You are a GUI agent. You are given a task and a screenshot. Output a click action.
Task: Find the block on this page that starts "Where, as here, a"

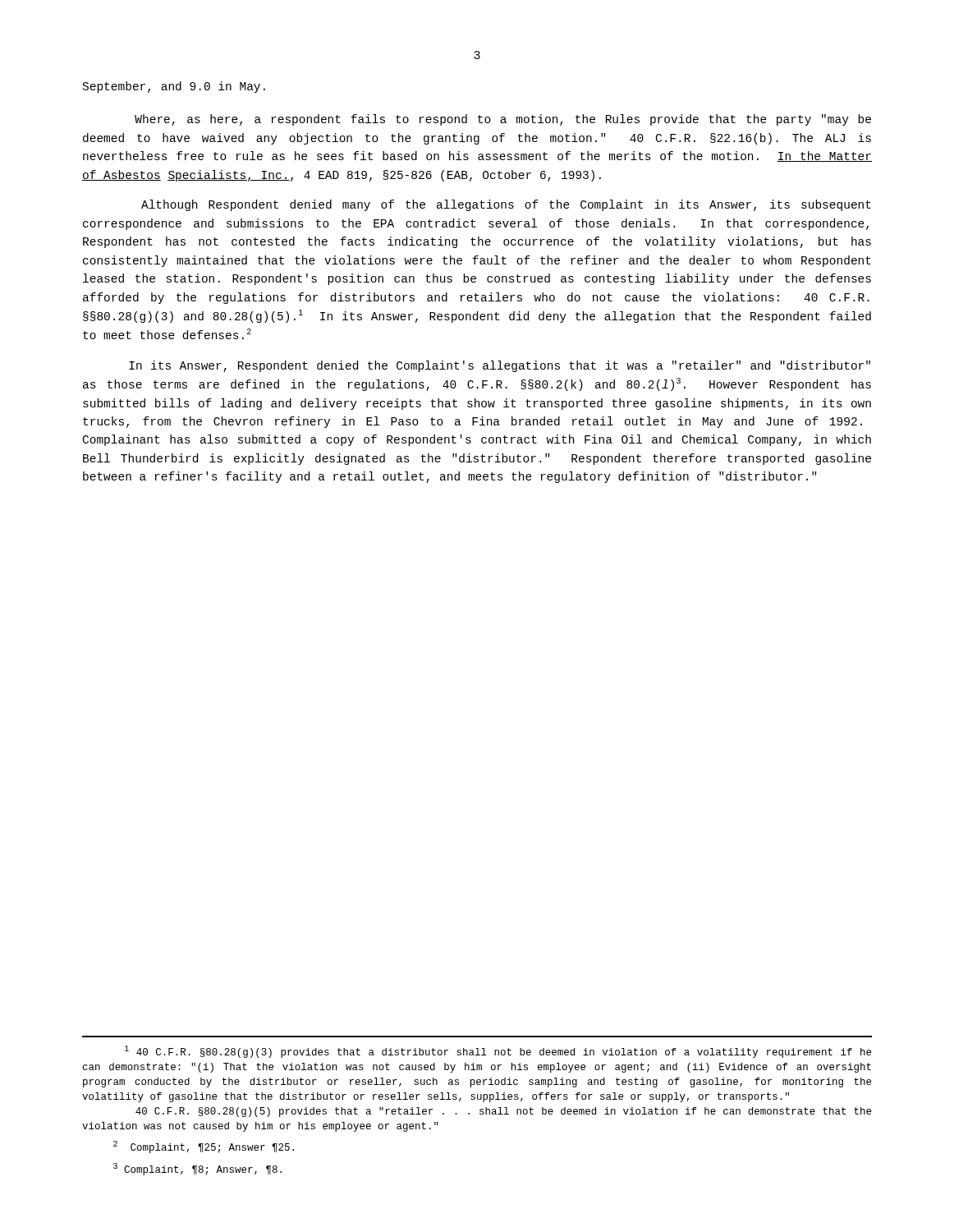(477, 148)
